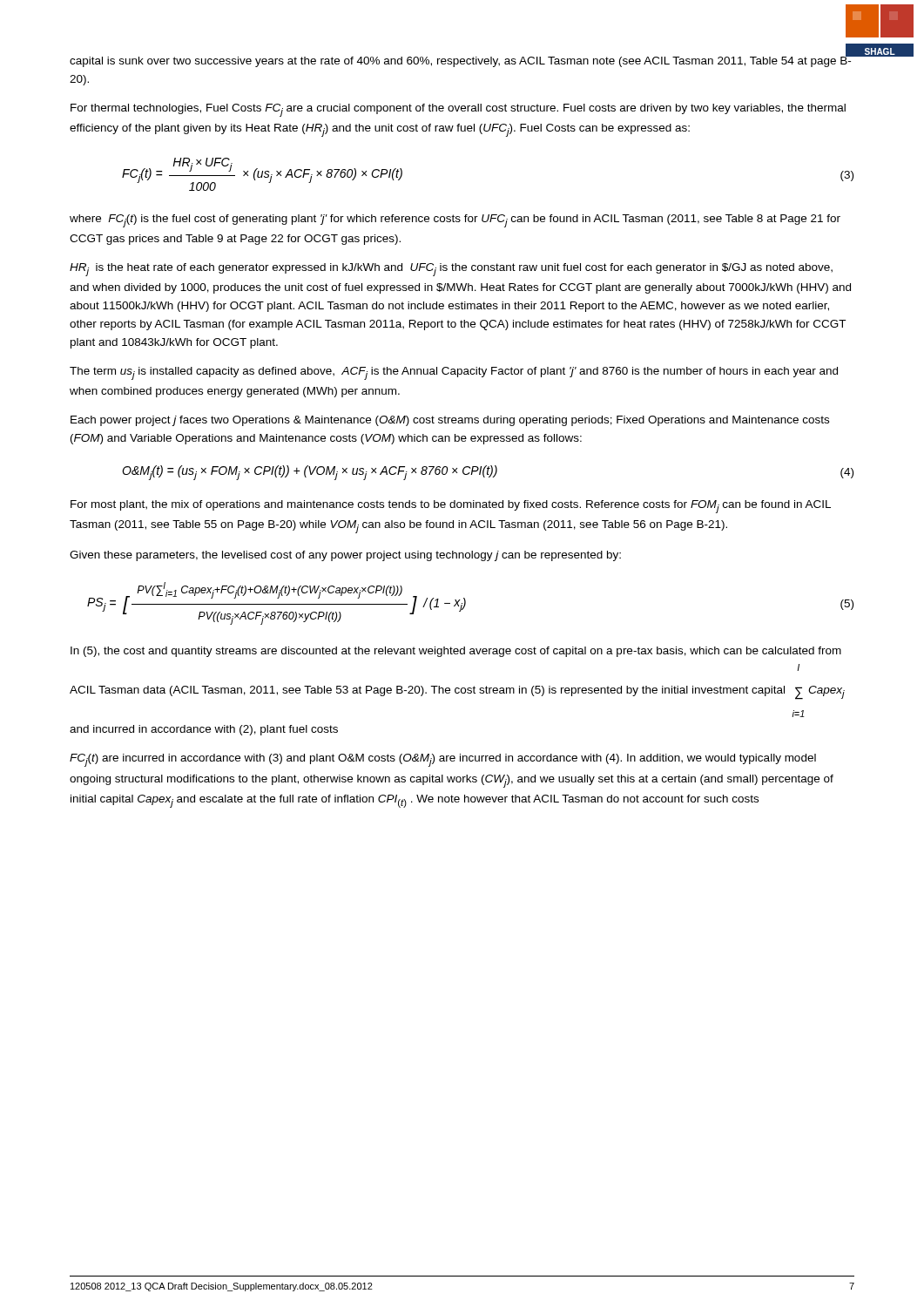Viewport: 924px width, 1307px height.
Task: Find the block starting "HRj is the heat"
Action: tap(461, 305)
